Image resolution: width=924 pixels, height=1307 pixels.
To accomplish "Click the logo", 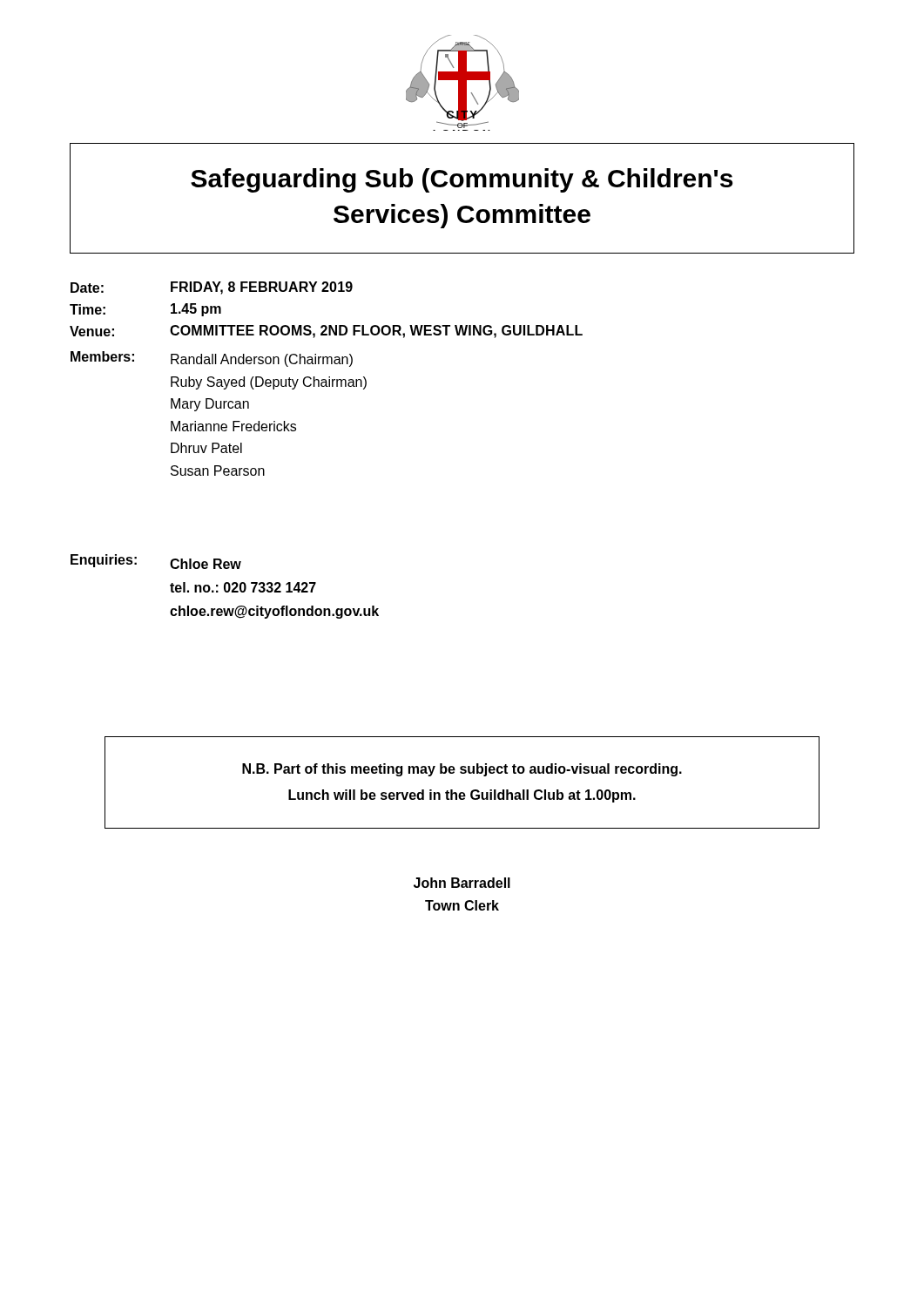I will [462, 71].
